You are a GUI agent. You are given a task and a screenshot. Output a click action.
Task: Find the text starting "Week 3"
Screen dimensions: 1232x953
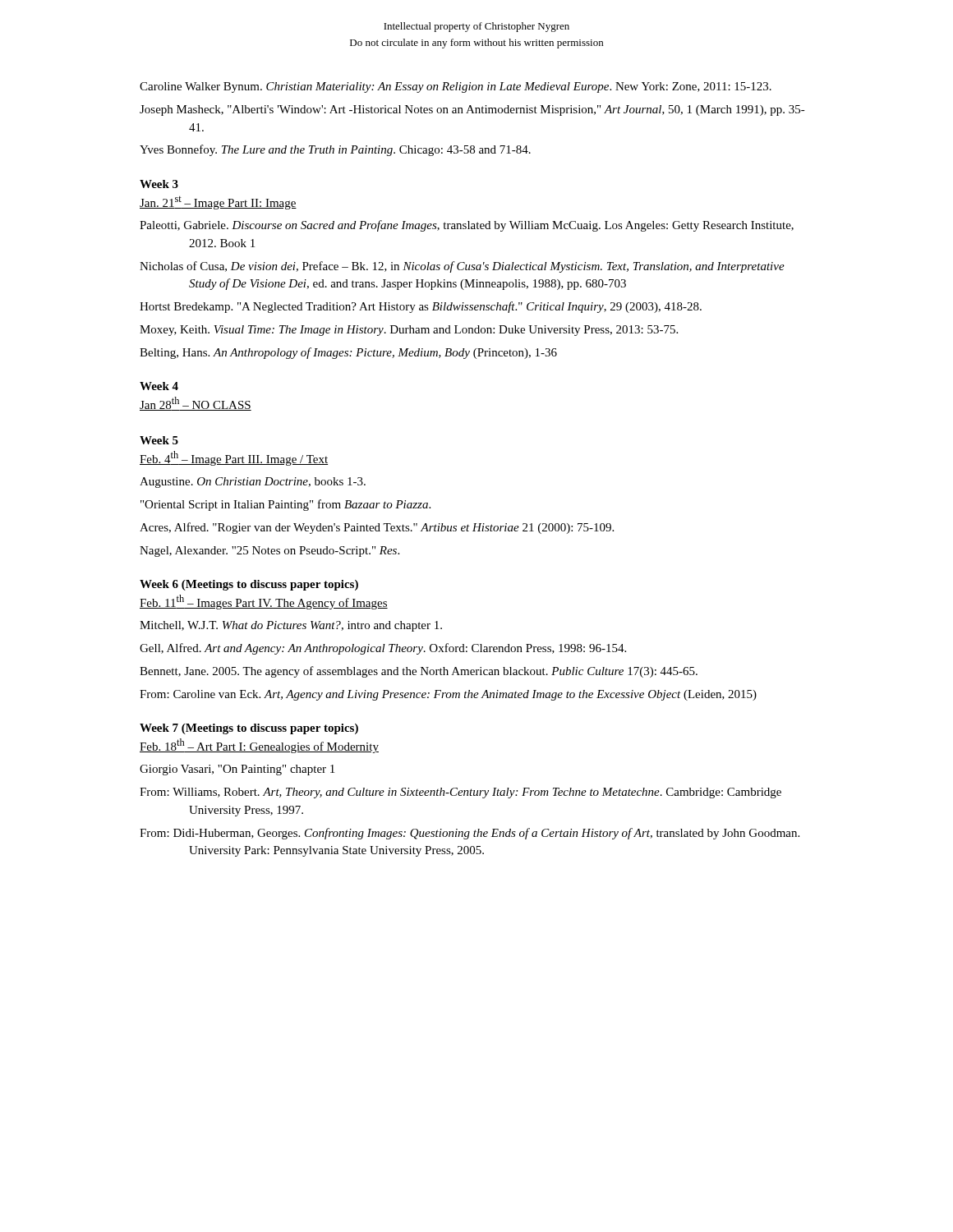click(x=159, y=184)
